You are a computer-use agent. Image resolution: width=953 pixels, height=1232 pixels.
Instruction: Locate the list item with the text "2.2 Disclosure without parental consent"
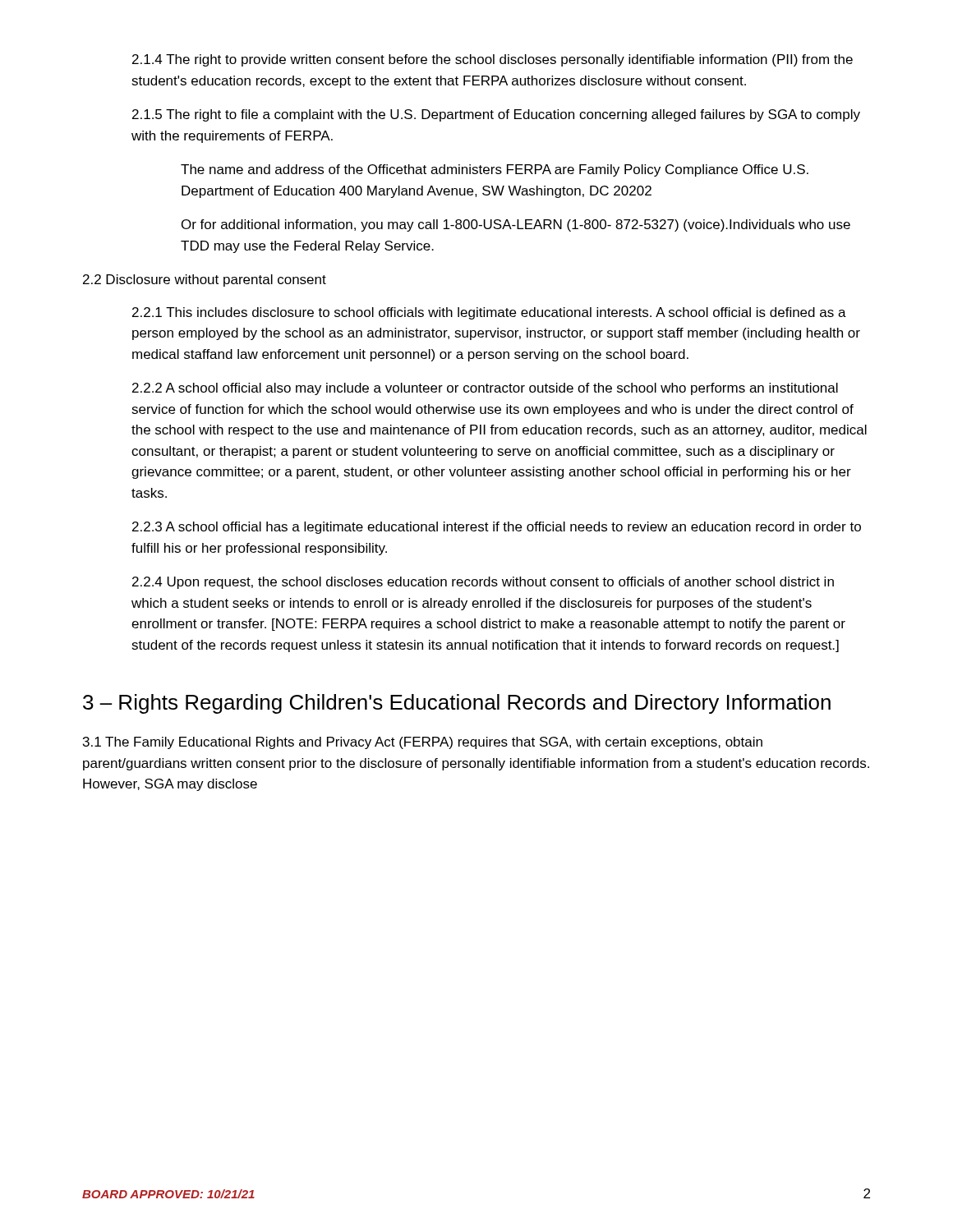tap(204, 280)
